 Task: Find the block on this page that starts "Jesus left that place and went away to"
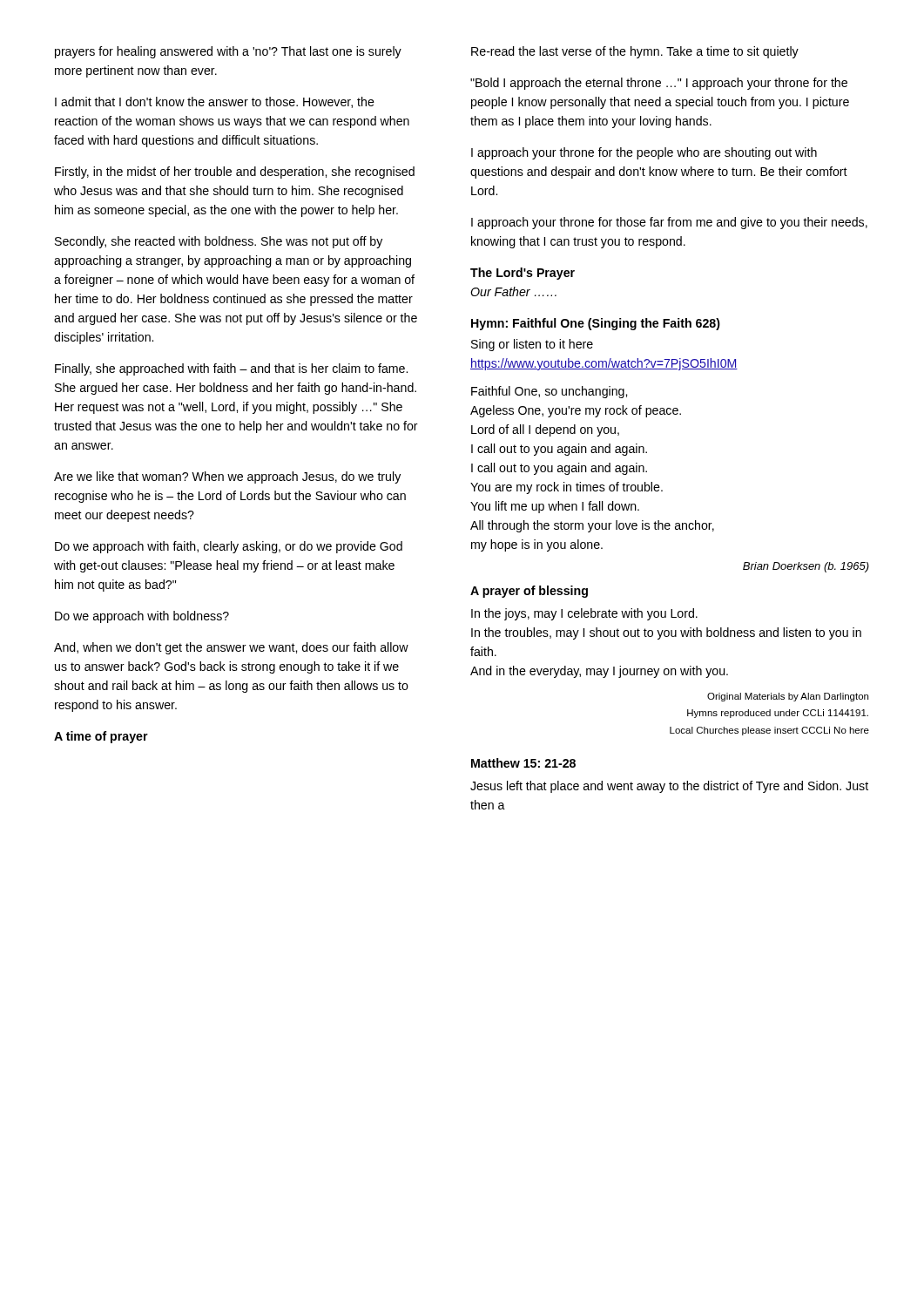pyautogui.click(x=669, y=795)
